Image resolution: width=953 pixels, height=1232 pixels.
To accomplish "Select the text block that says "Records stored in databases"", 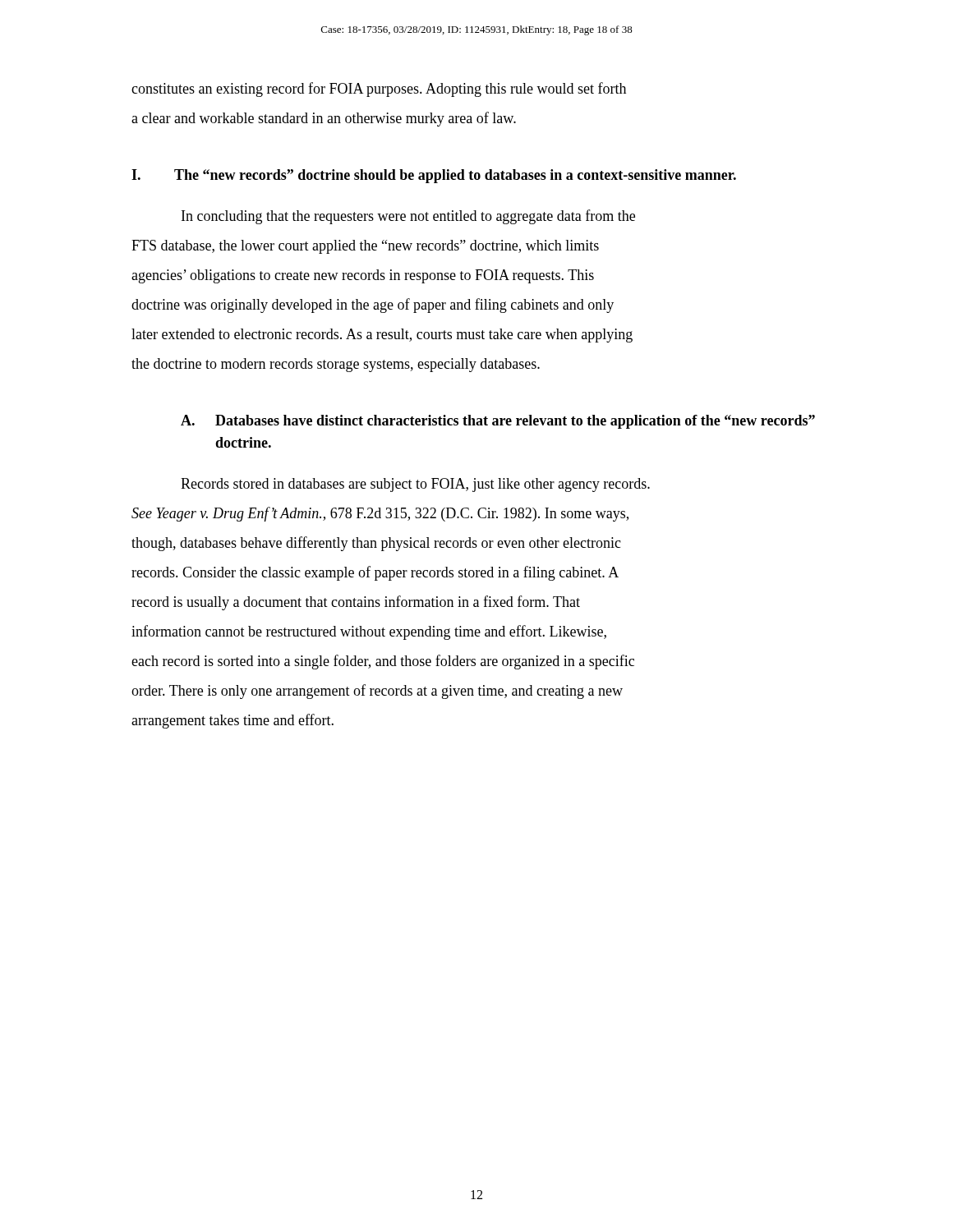I will pos(476,602).
